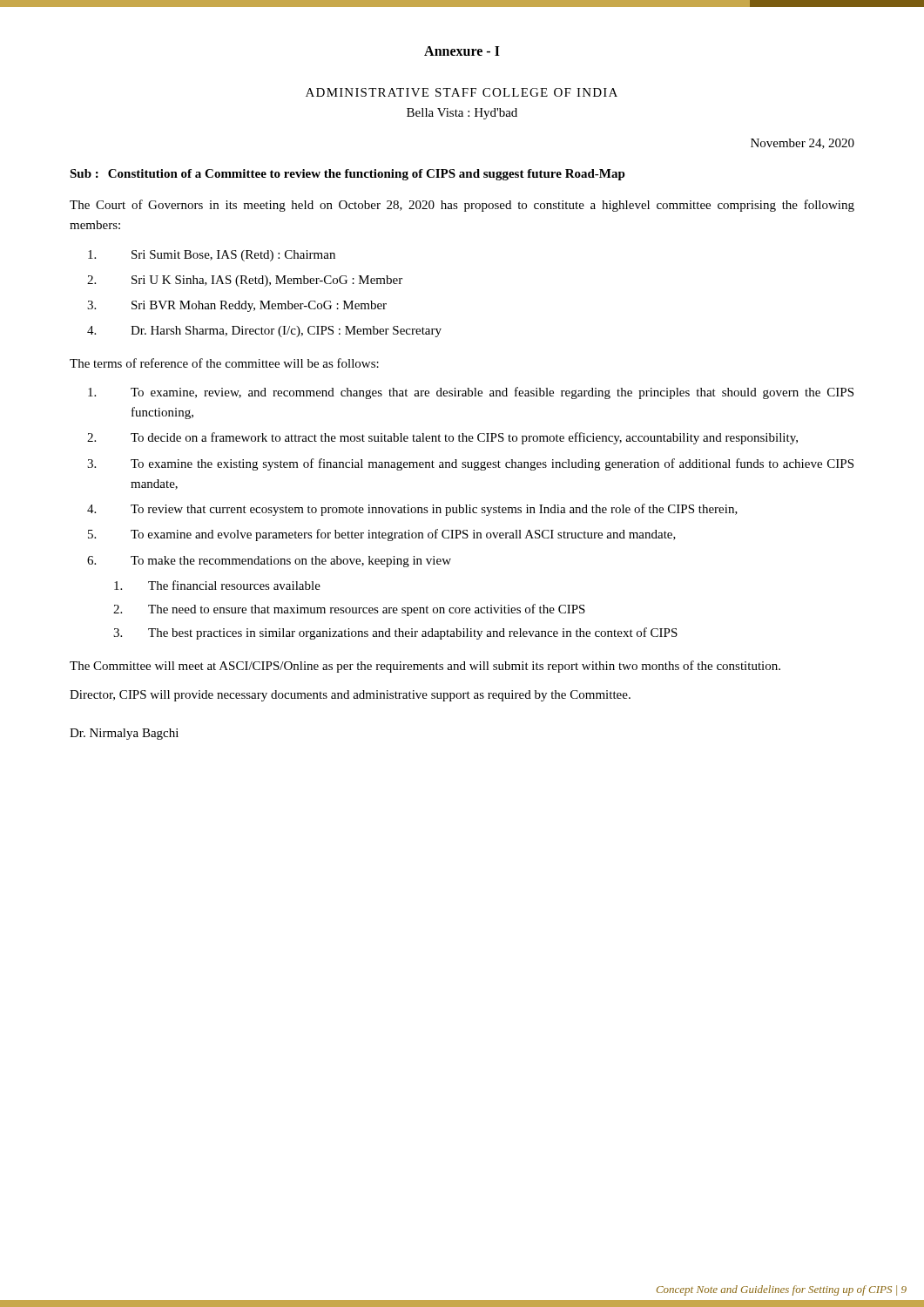
Task: Locate the list item containing "4. To review that current ecosystem to promote"
Action: point(462,509)
